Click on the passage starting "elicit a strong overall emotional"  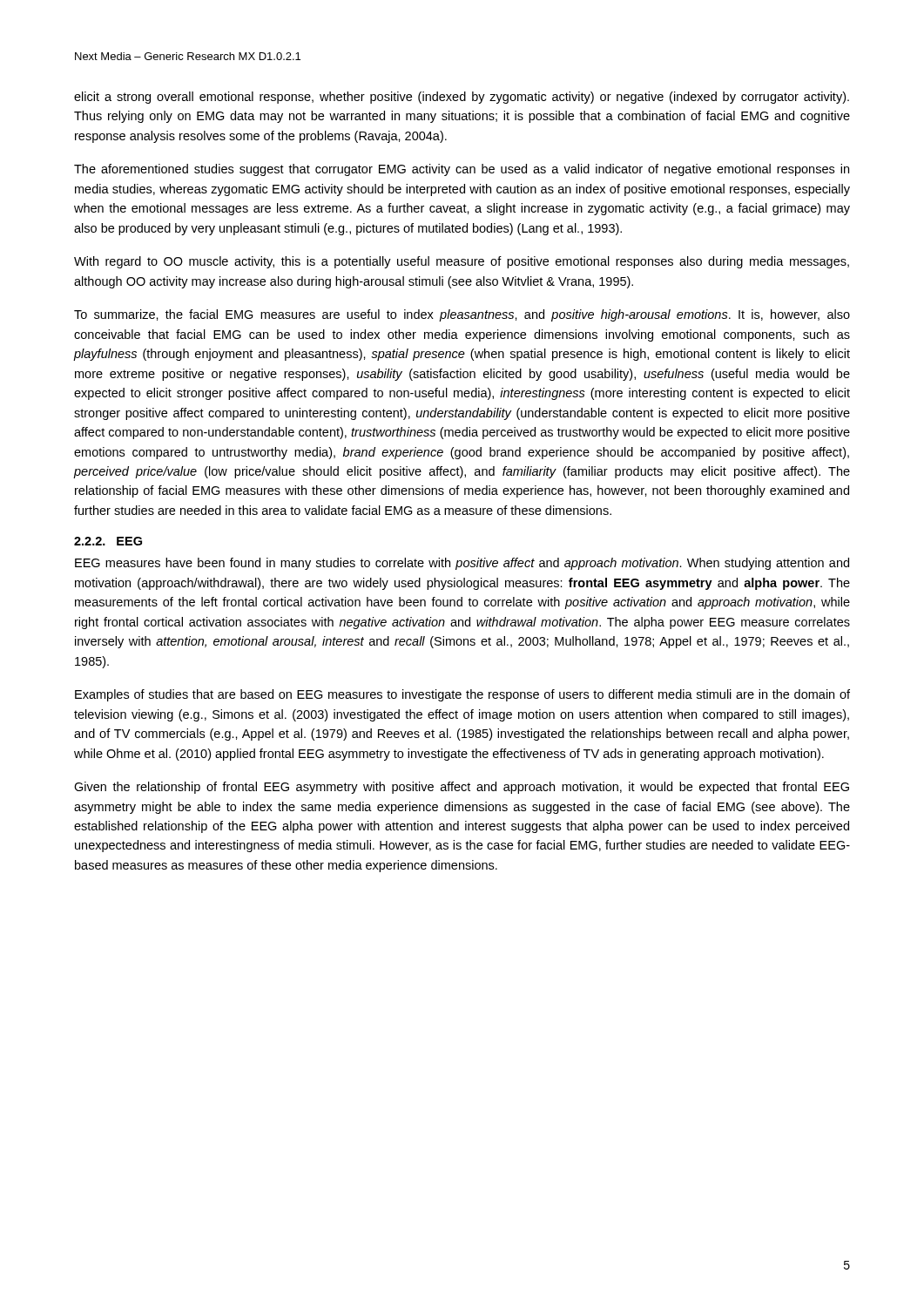point(462,116)
